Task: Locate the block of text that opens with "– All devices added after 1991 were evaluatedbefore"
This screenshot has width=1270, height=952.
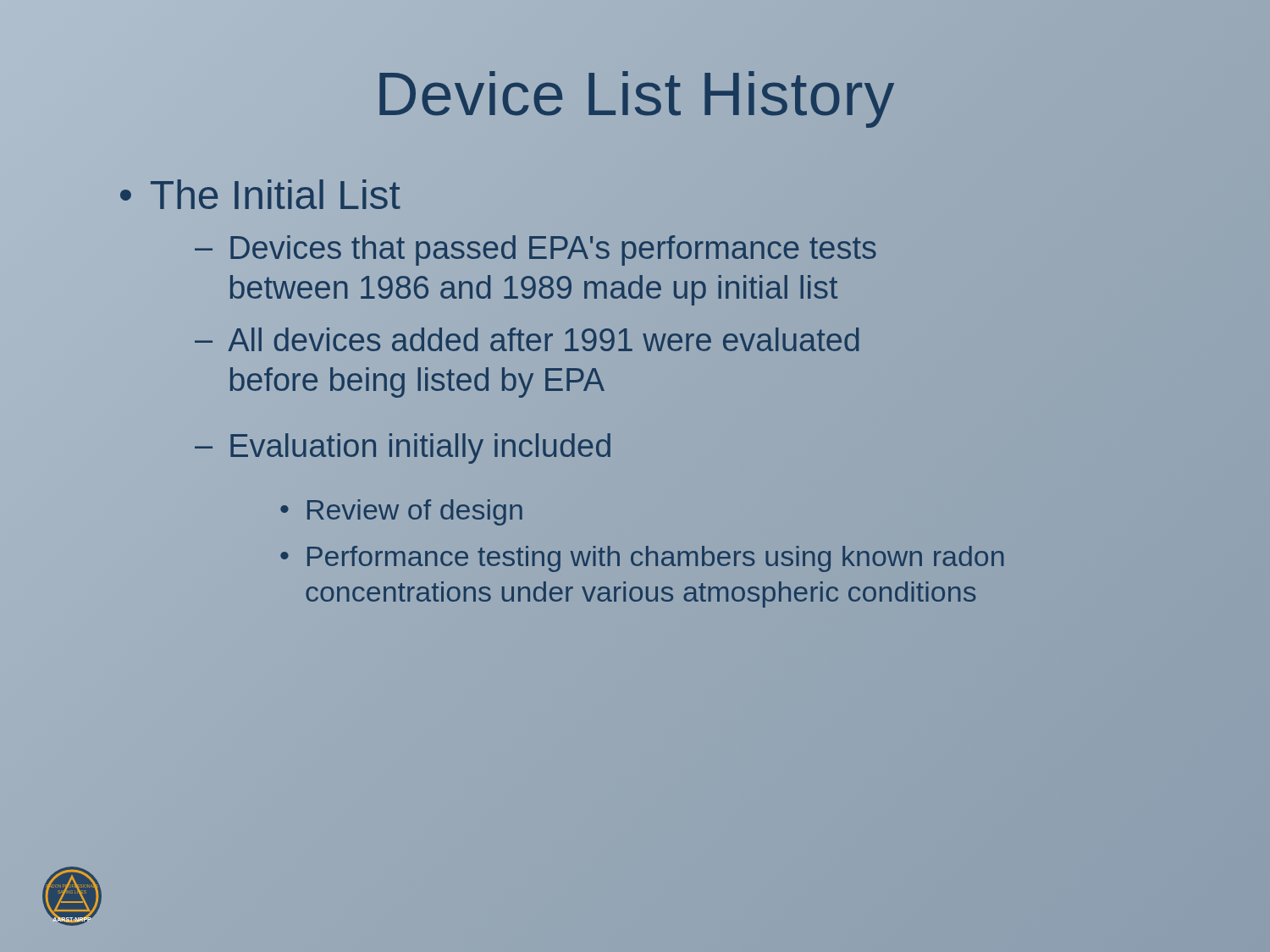Action: [528, 361]
